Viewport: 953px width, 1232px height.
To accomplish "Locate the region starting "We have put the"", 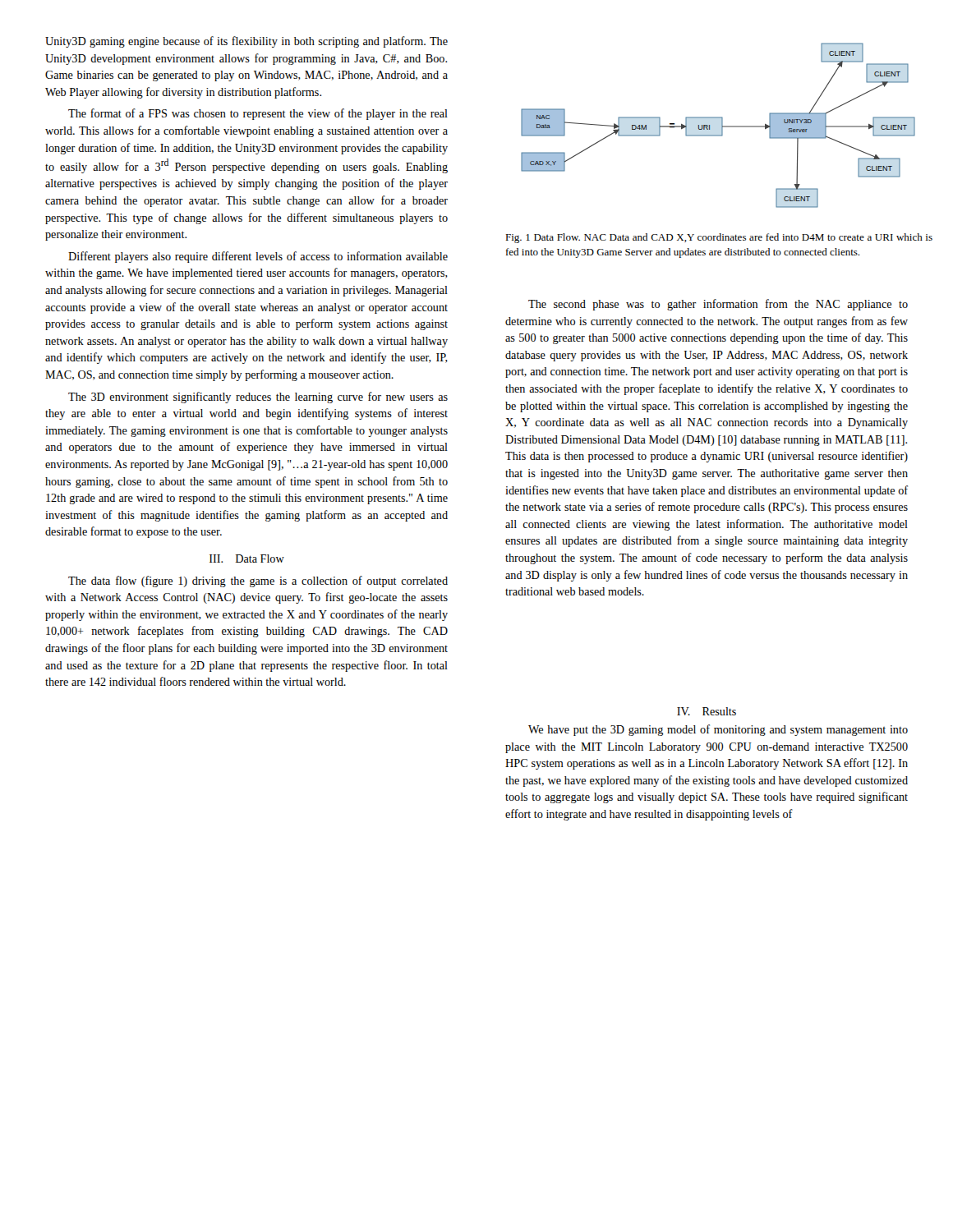I will click(707, 772).
